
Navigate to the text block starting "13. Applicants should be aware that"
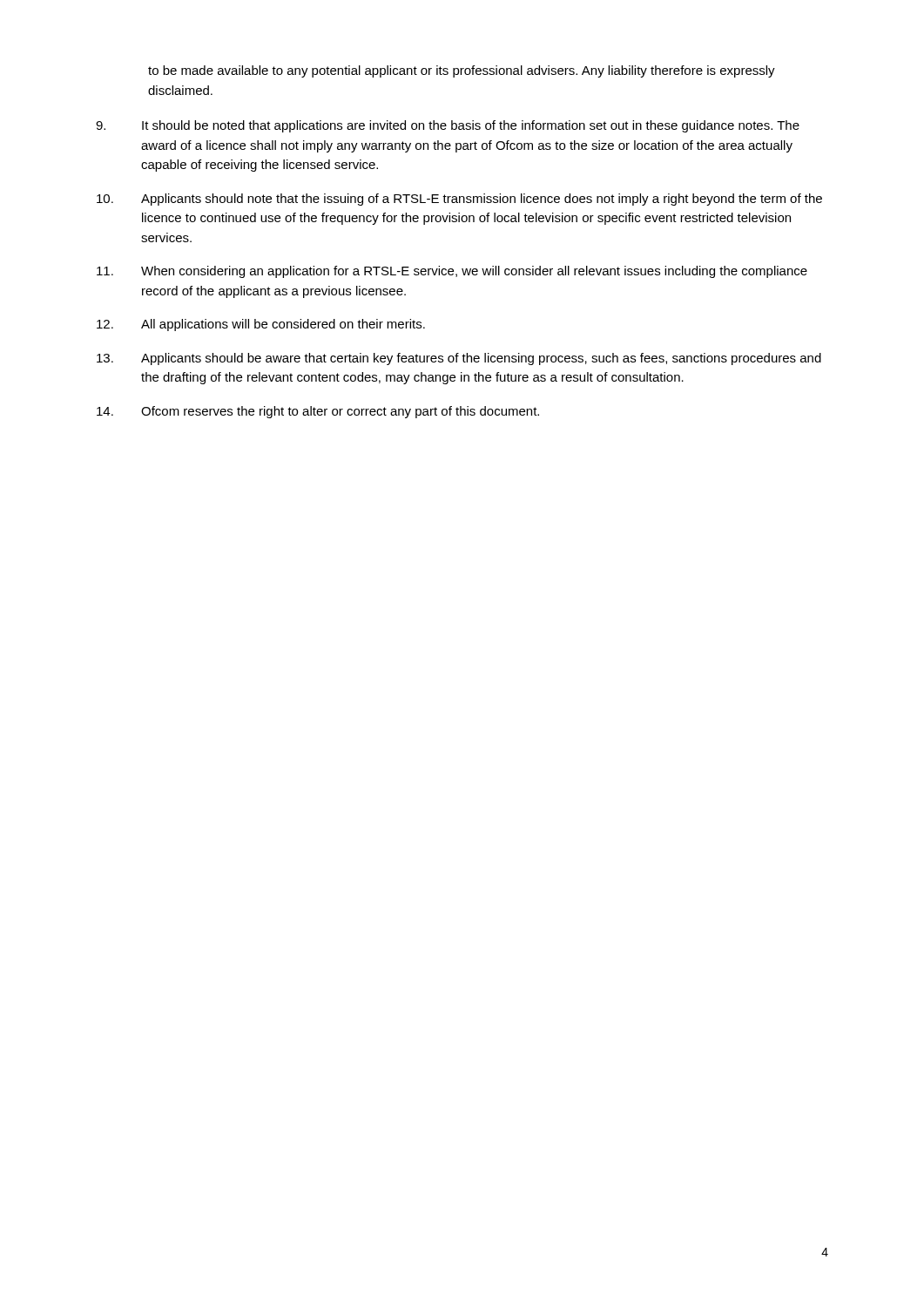pos(462,368)
